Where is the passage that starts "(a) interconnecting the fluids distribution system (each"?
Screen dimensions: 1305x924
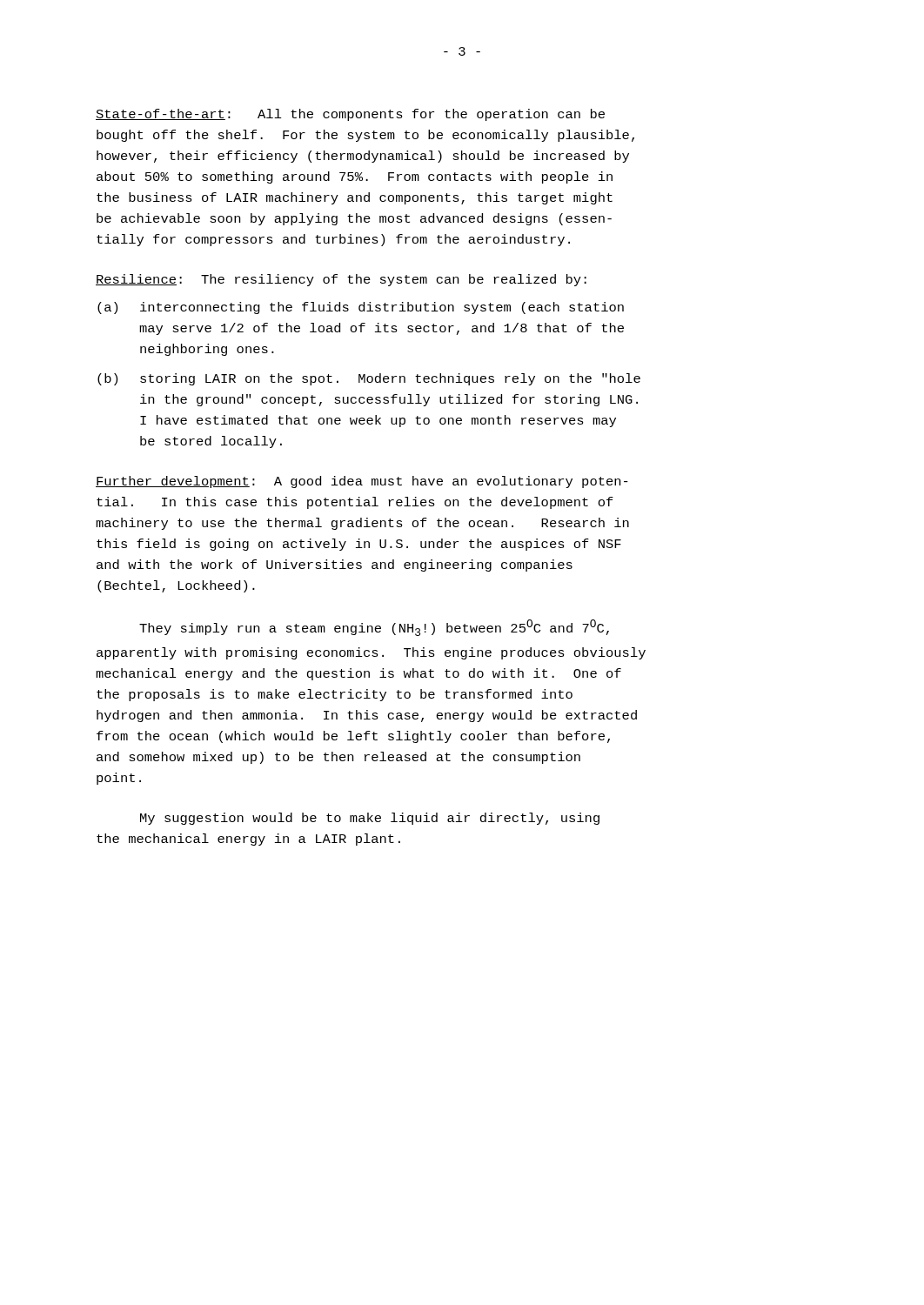471,329
